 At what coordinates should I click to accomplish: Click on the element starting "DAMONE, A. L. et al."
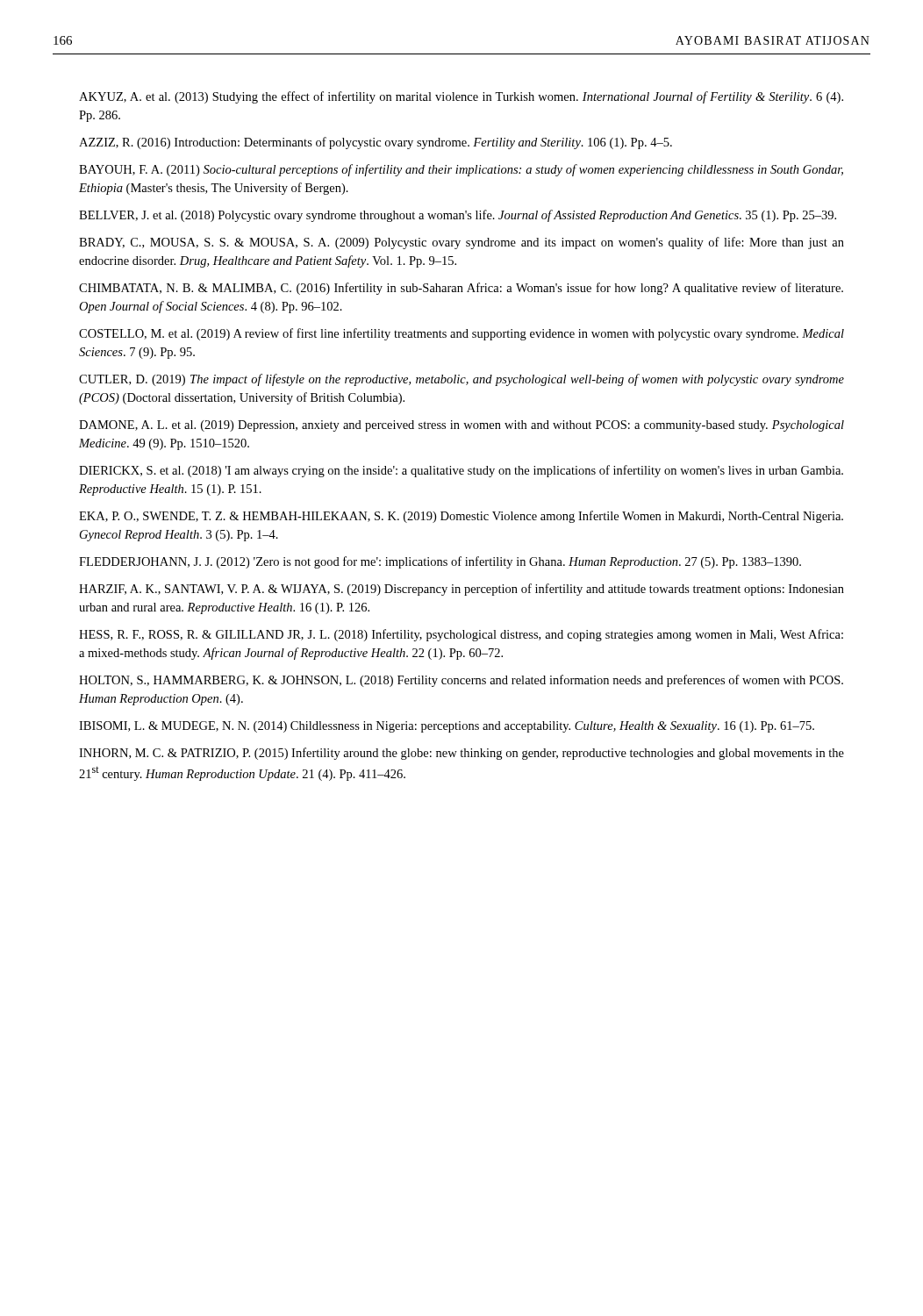(462, 434)
